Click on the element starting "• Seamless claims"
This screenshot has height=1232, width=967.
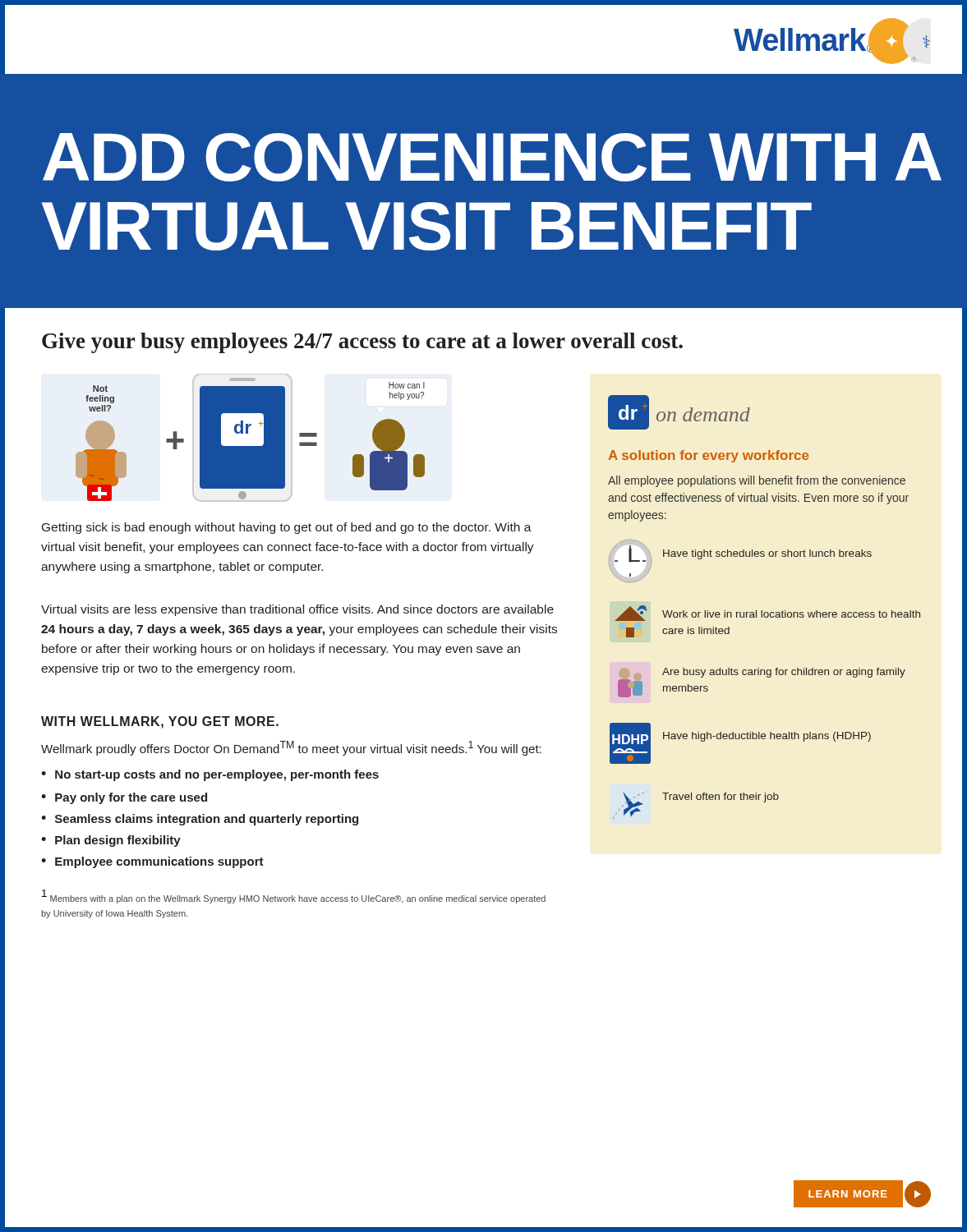pyautogui.click(x=200, y=819)
